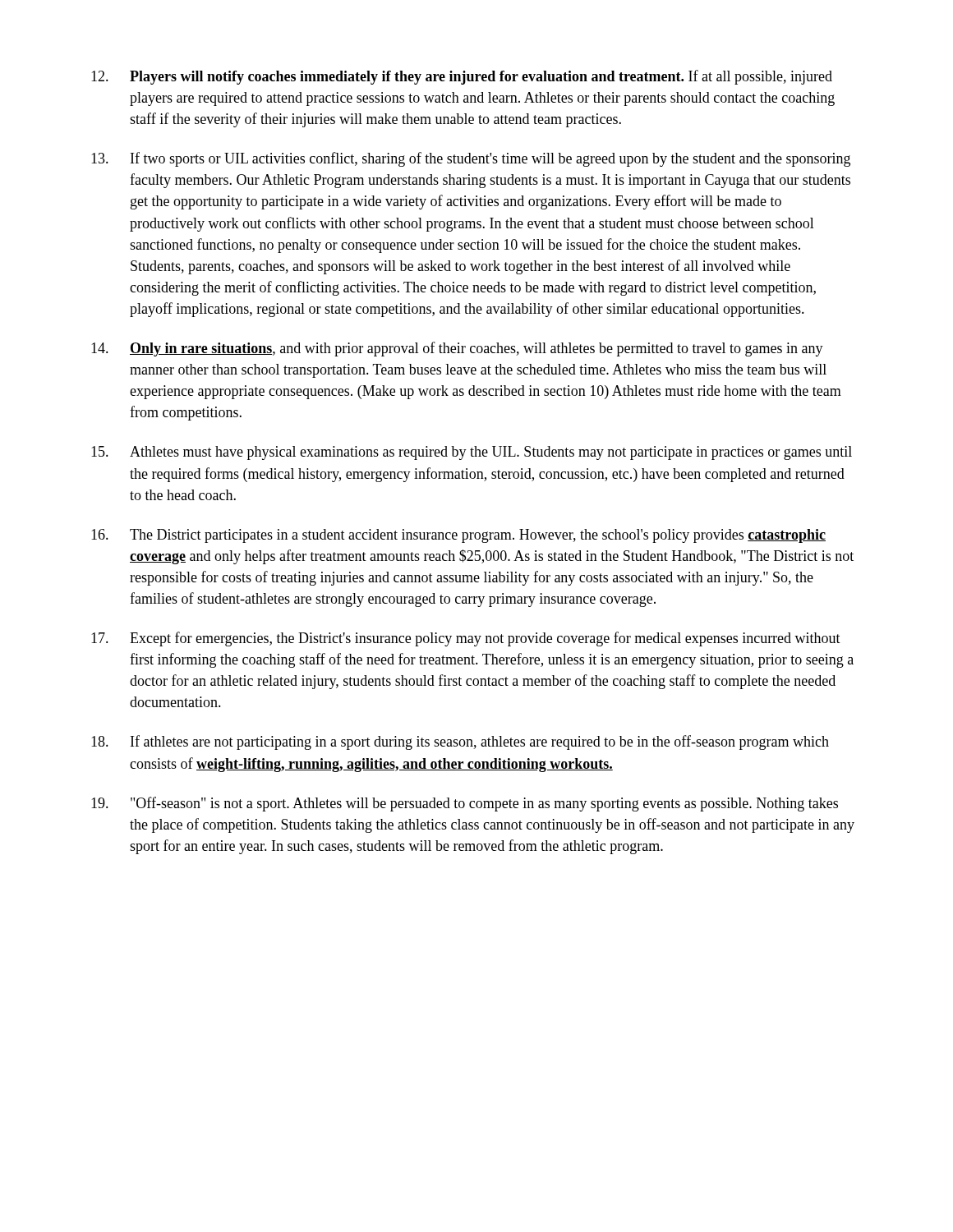Locate the list item that says "19."Off-season" is not"
The width and height of the screenshot is (953, 1232).
tap(475, 824)
